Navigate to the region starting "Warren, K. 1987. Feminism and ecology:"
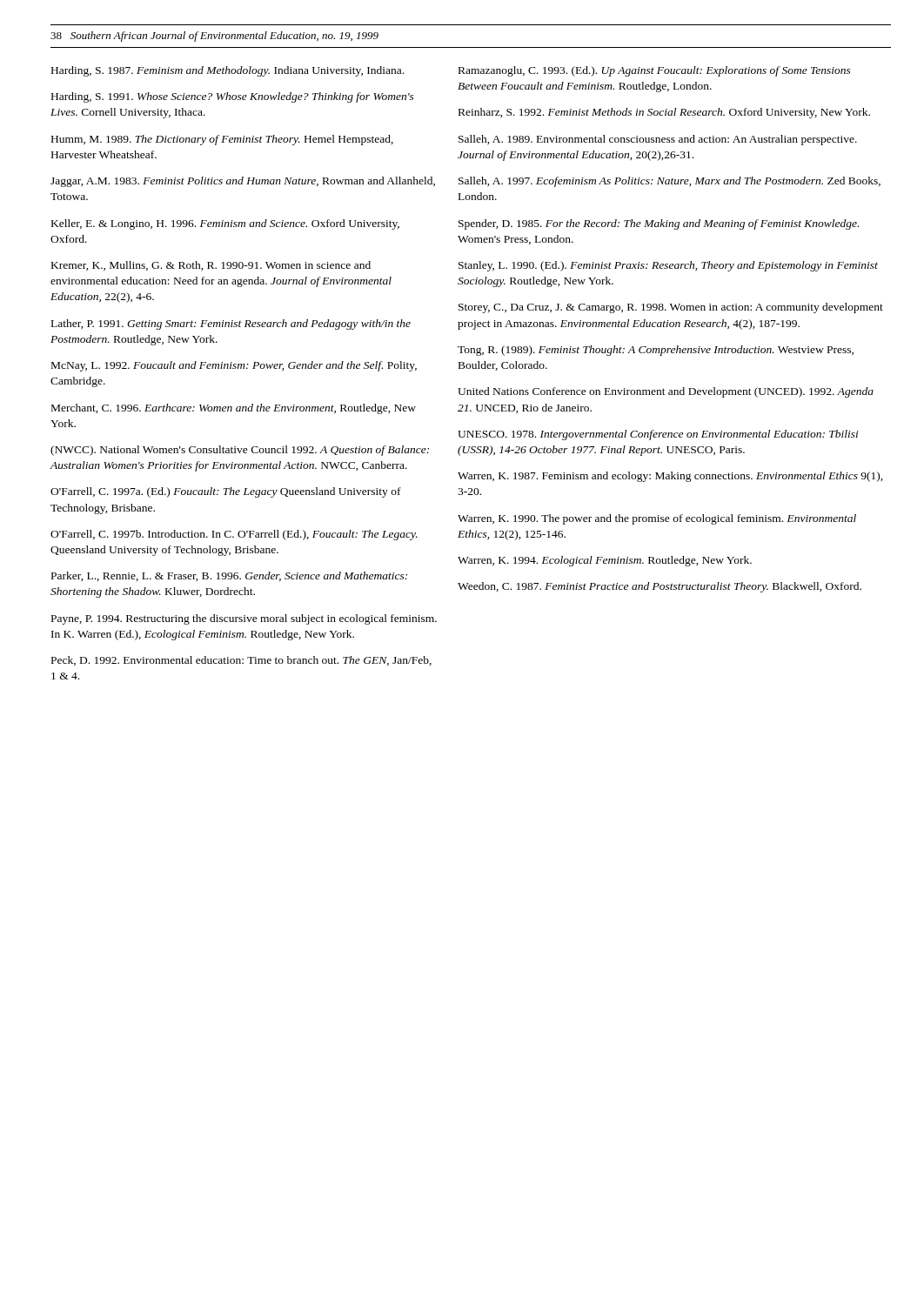 pos(670,484)
